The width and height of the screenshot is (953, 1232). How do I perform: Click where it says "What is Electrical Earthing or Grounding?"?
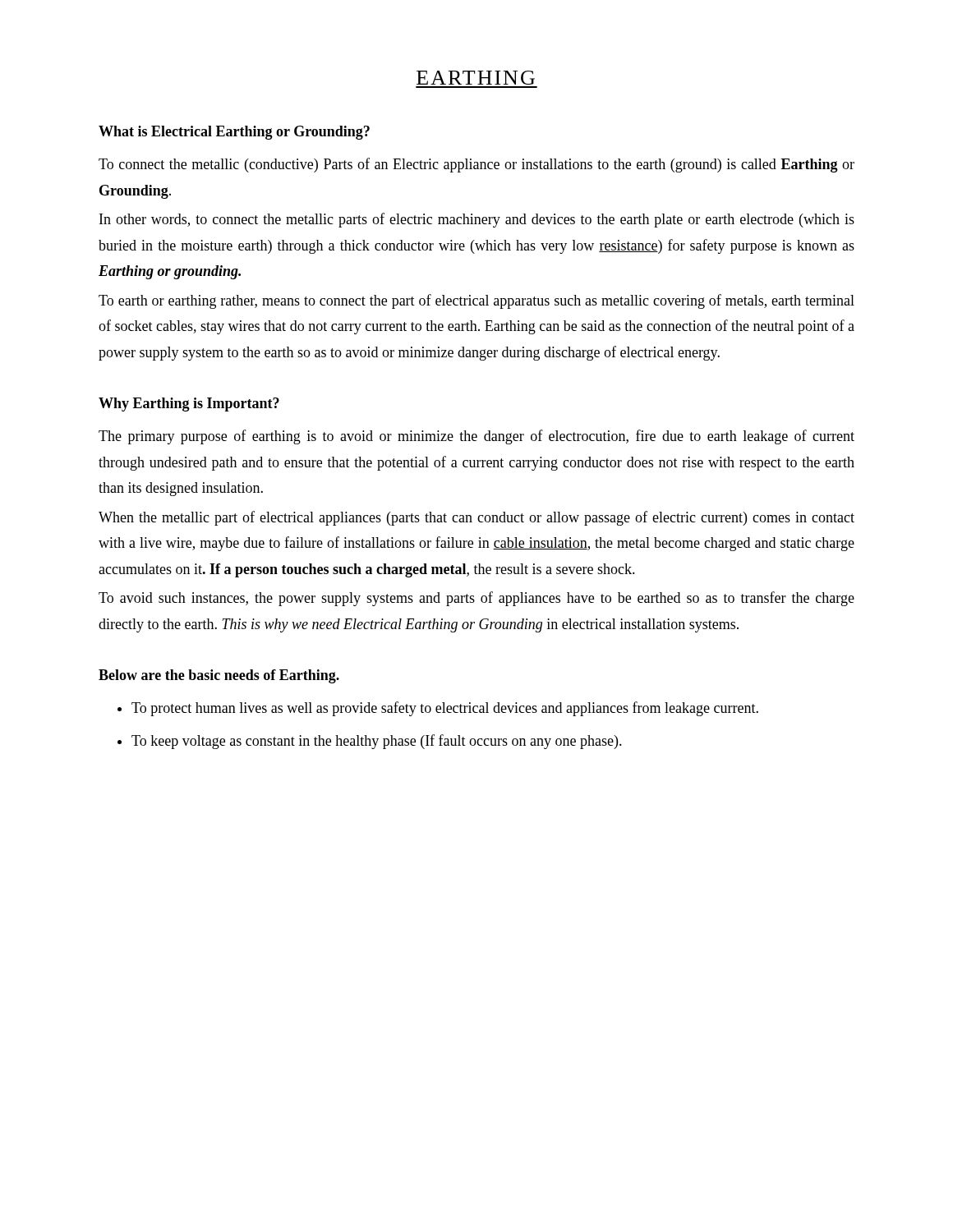coord(234,131)
